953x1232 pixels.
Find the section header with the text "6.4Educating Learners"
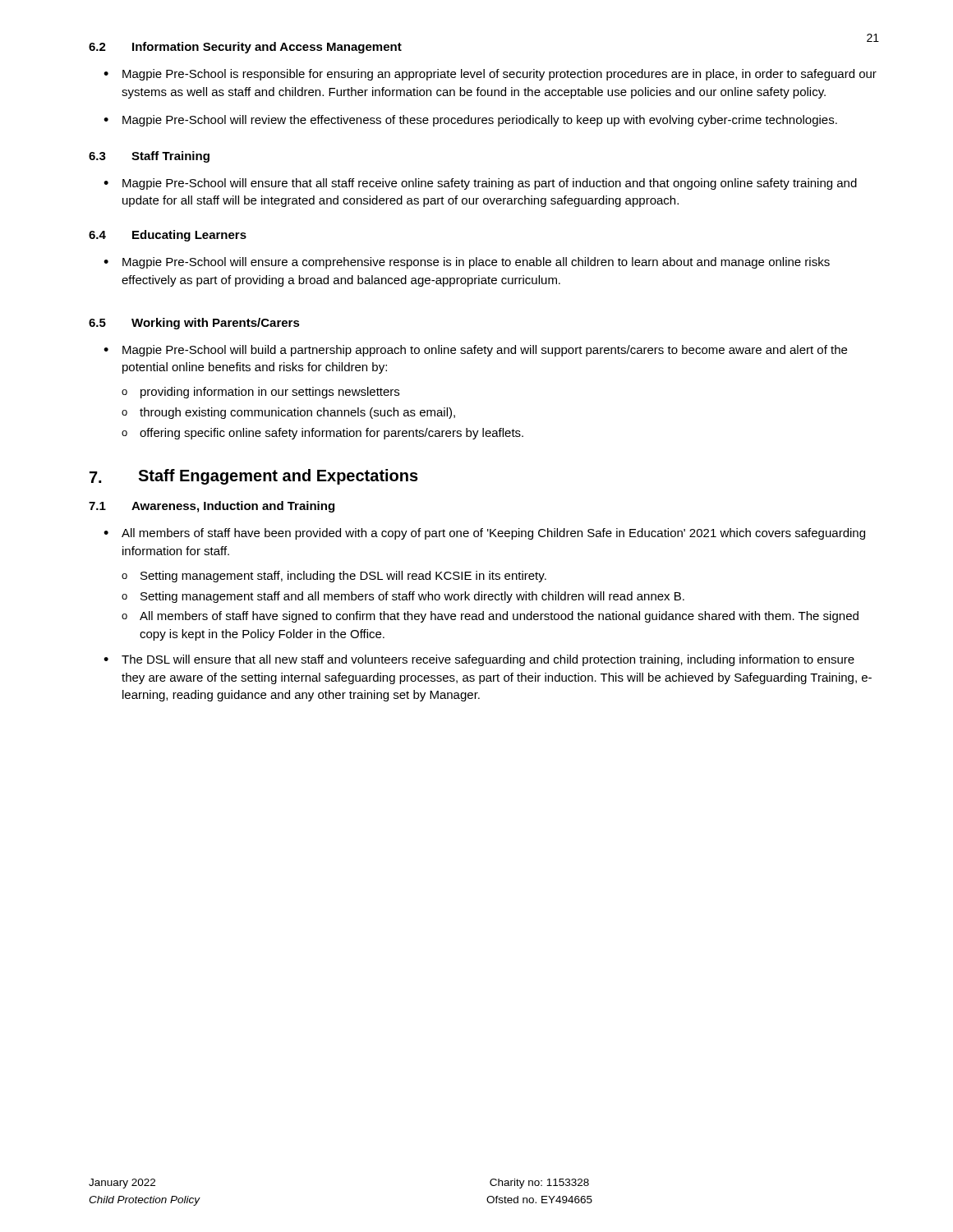[168, 235]
